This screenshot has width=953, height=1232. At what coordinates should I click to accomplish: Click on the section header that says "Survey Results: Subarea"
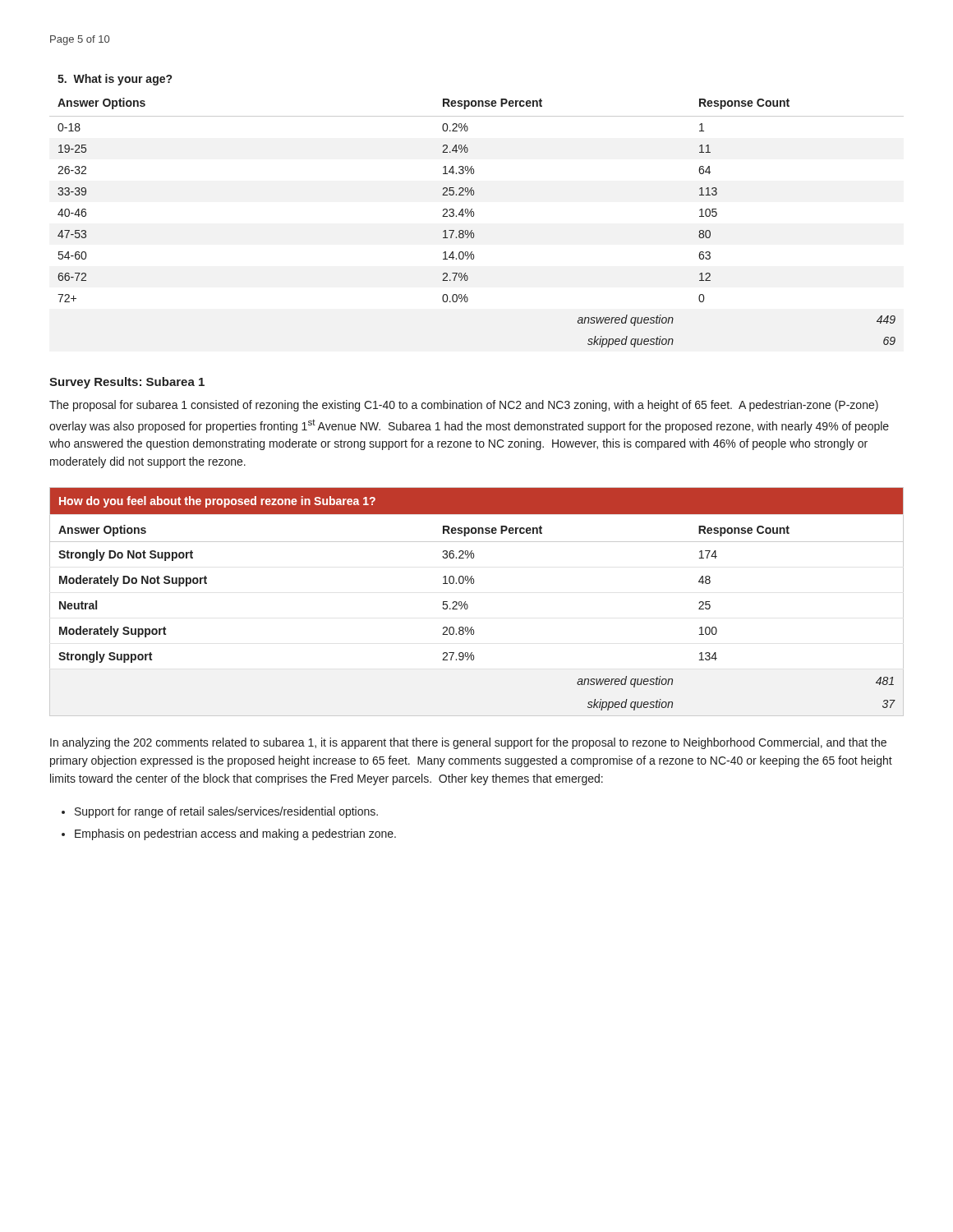point(127,381)
